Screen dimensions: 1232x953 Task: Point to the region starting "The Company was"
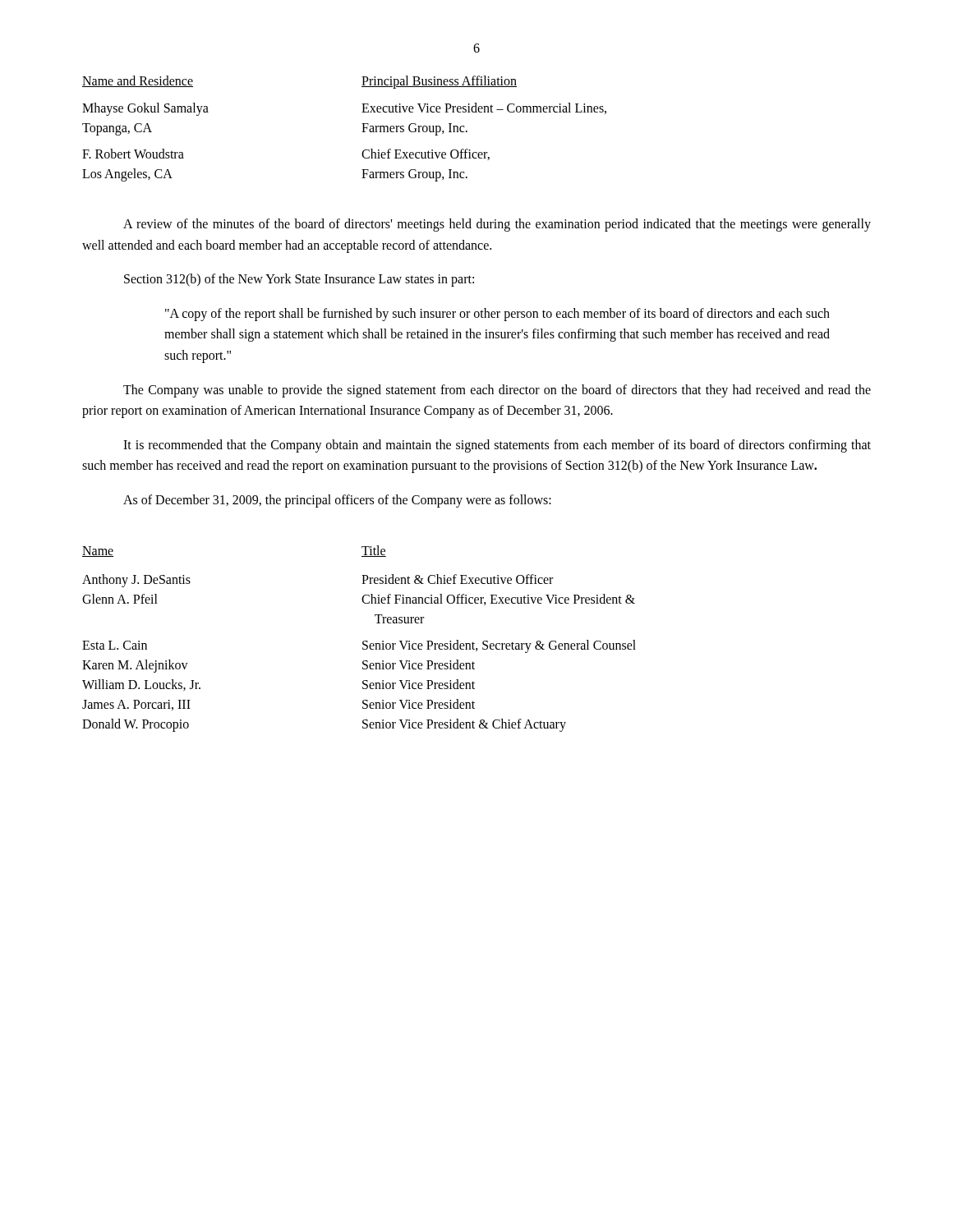point(476,400)
